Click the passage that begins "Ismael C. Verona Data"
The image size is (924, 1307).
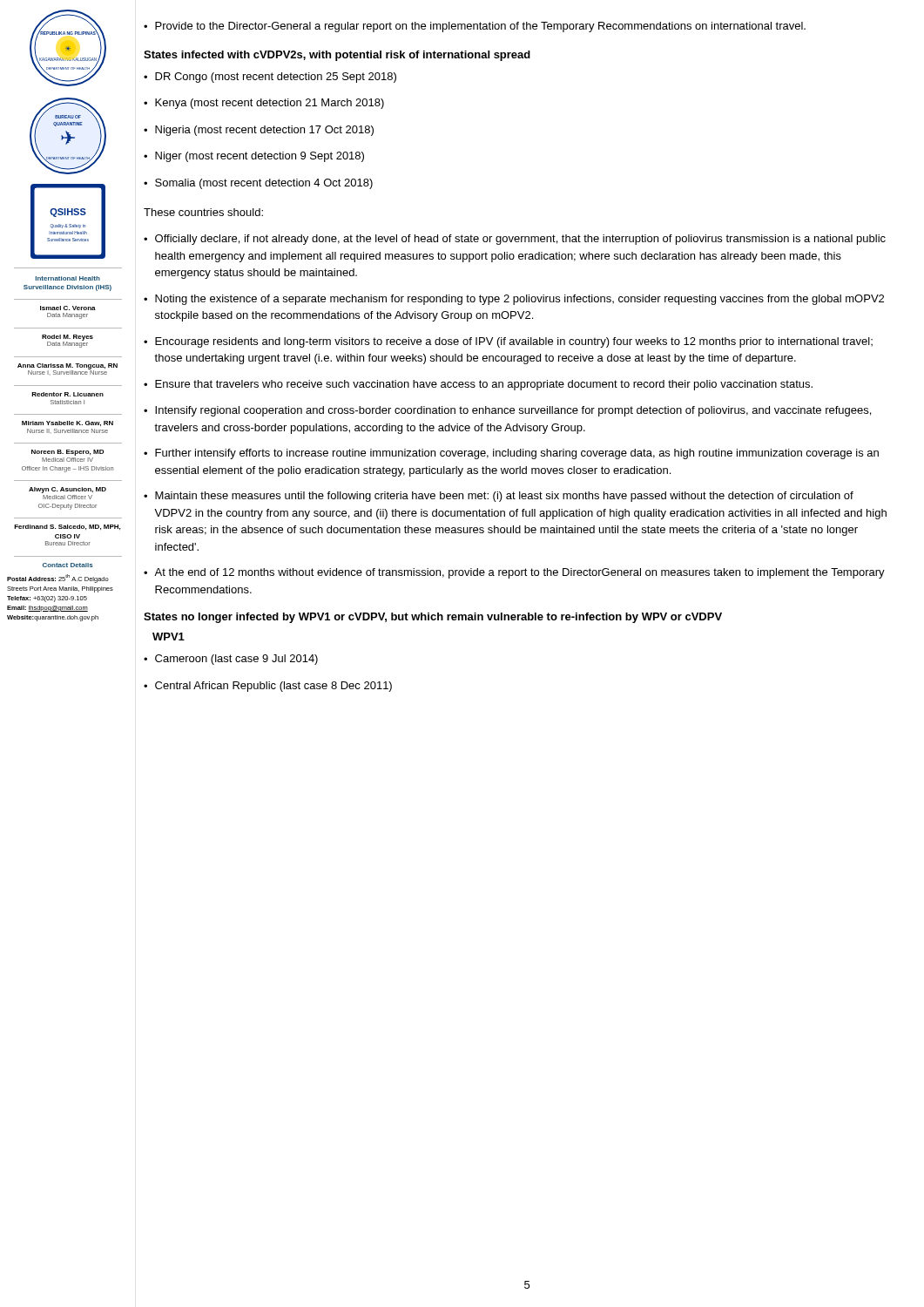point(67,312)
